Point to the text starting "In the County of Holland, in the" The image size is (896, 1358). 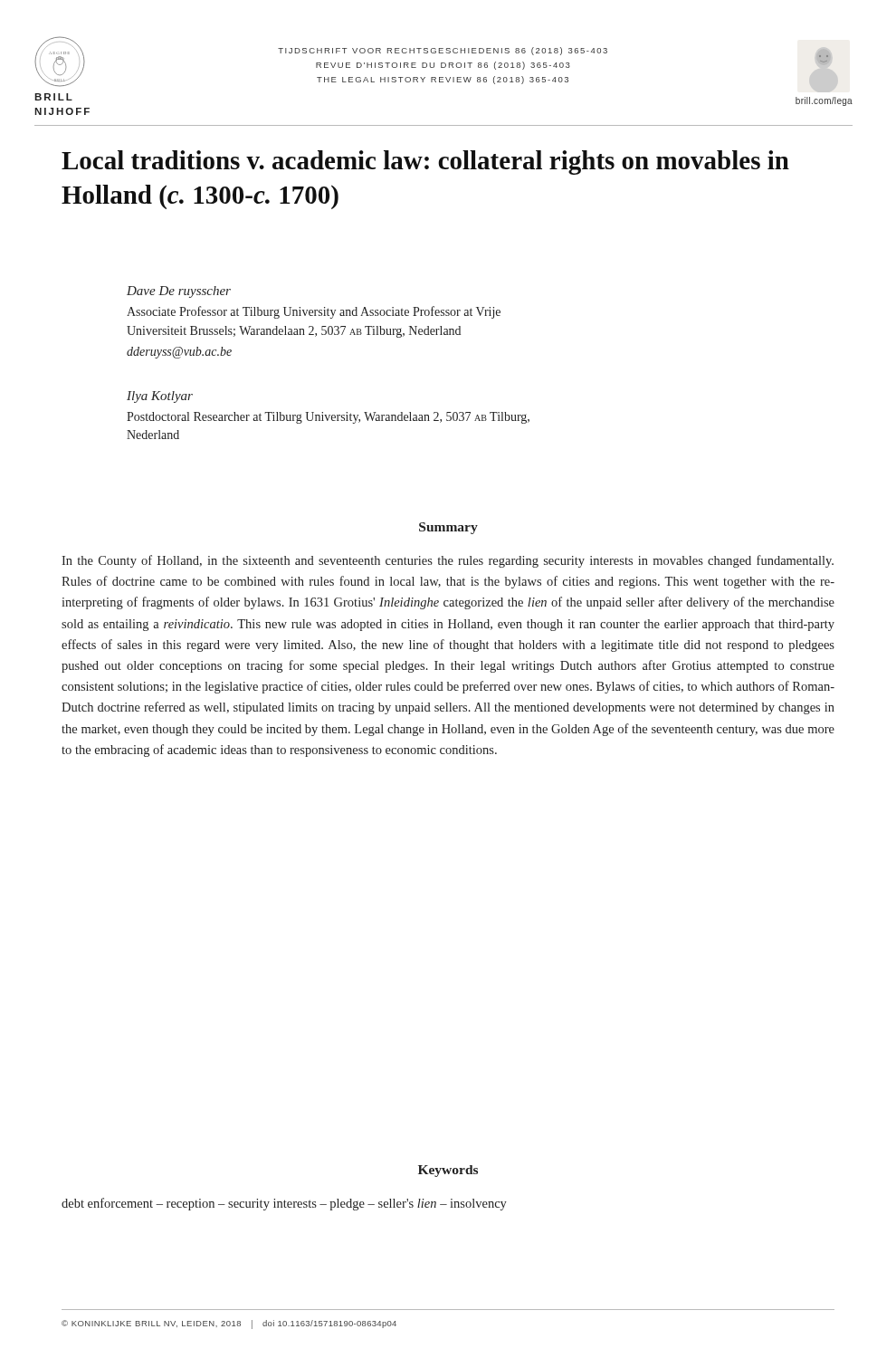(448, 655)
